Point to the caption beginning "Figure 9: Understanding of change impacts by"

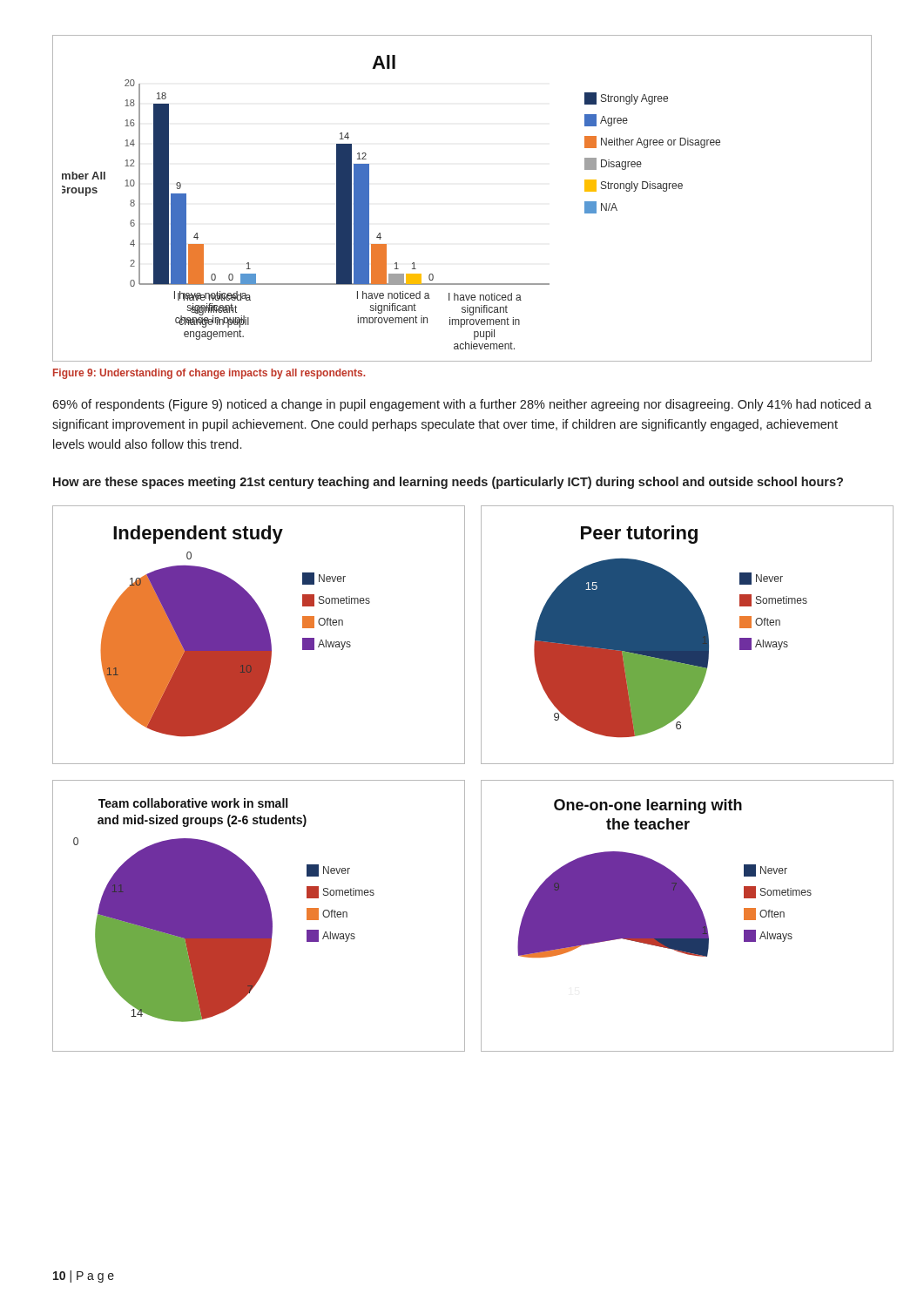pos(209,373)
